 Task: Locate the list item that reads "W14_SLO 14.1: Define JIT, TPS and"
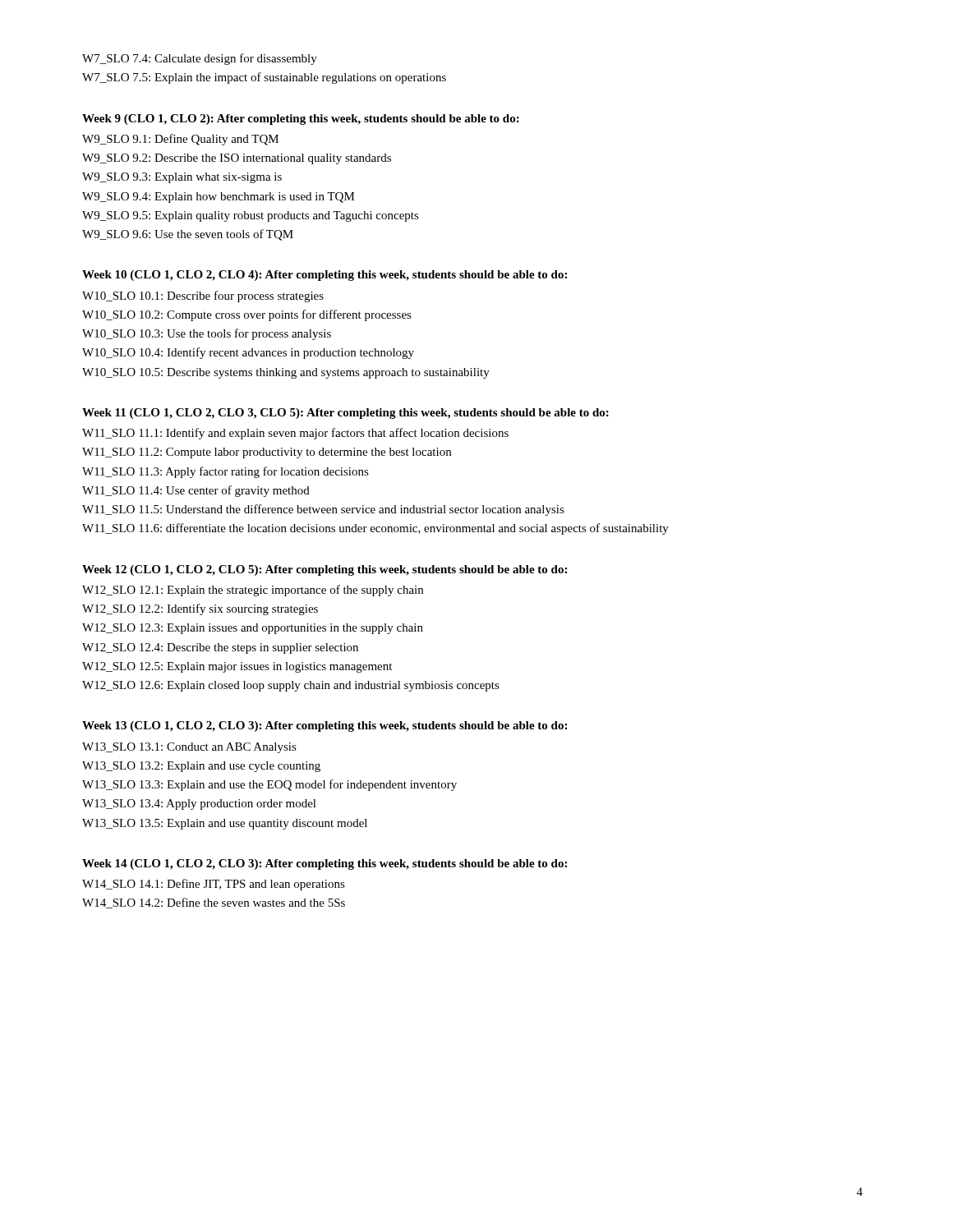point(214,884)
